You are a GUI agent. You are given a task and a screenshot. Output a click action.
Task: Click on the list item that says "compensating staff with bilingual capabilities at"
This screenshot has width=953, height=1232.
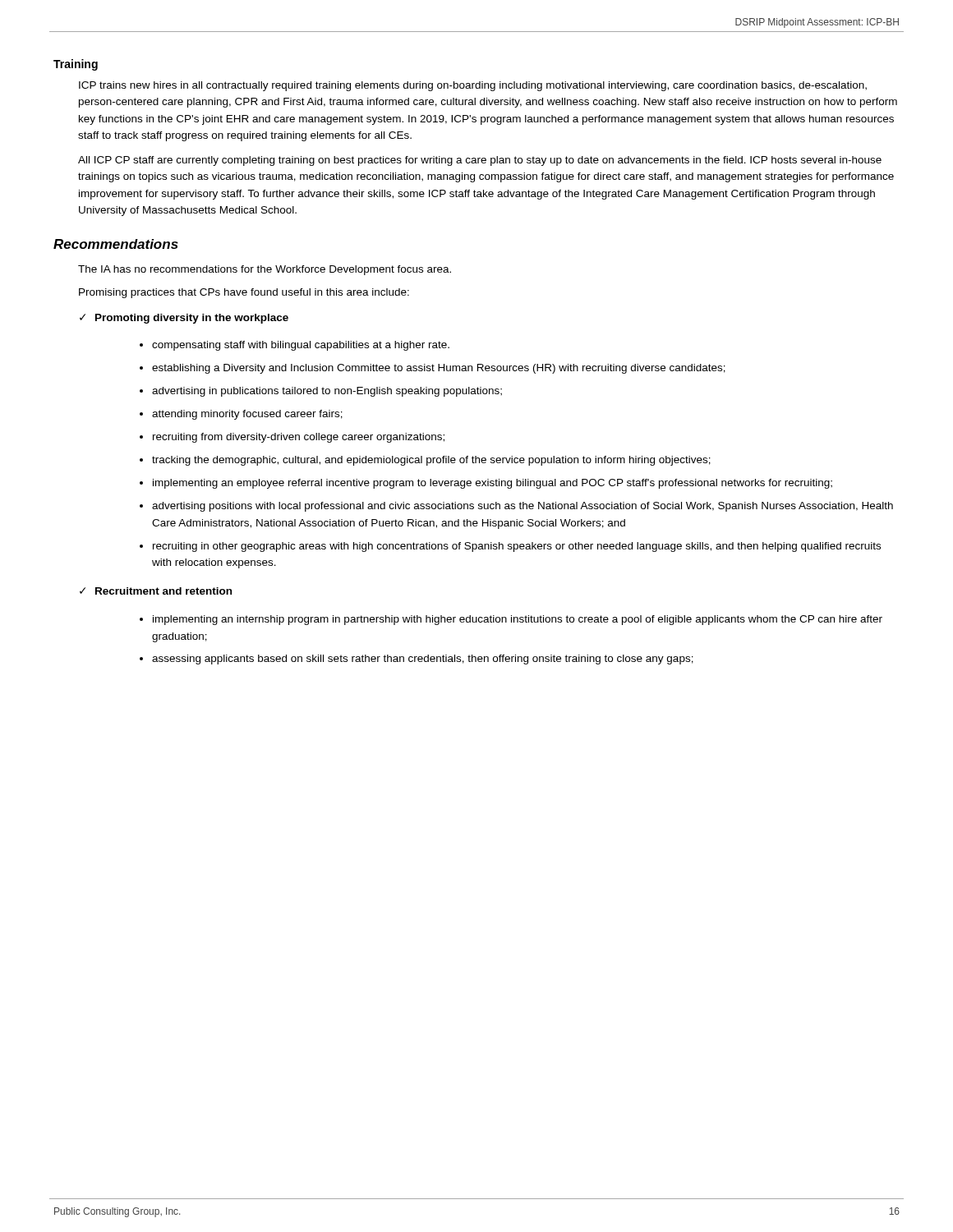point(301,345)
